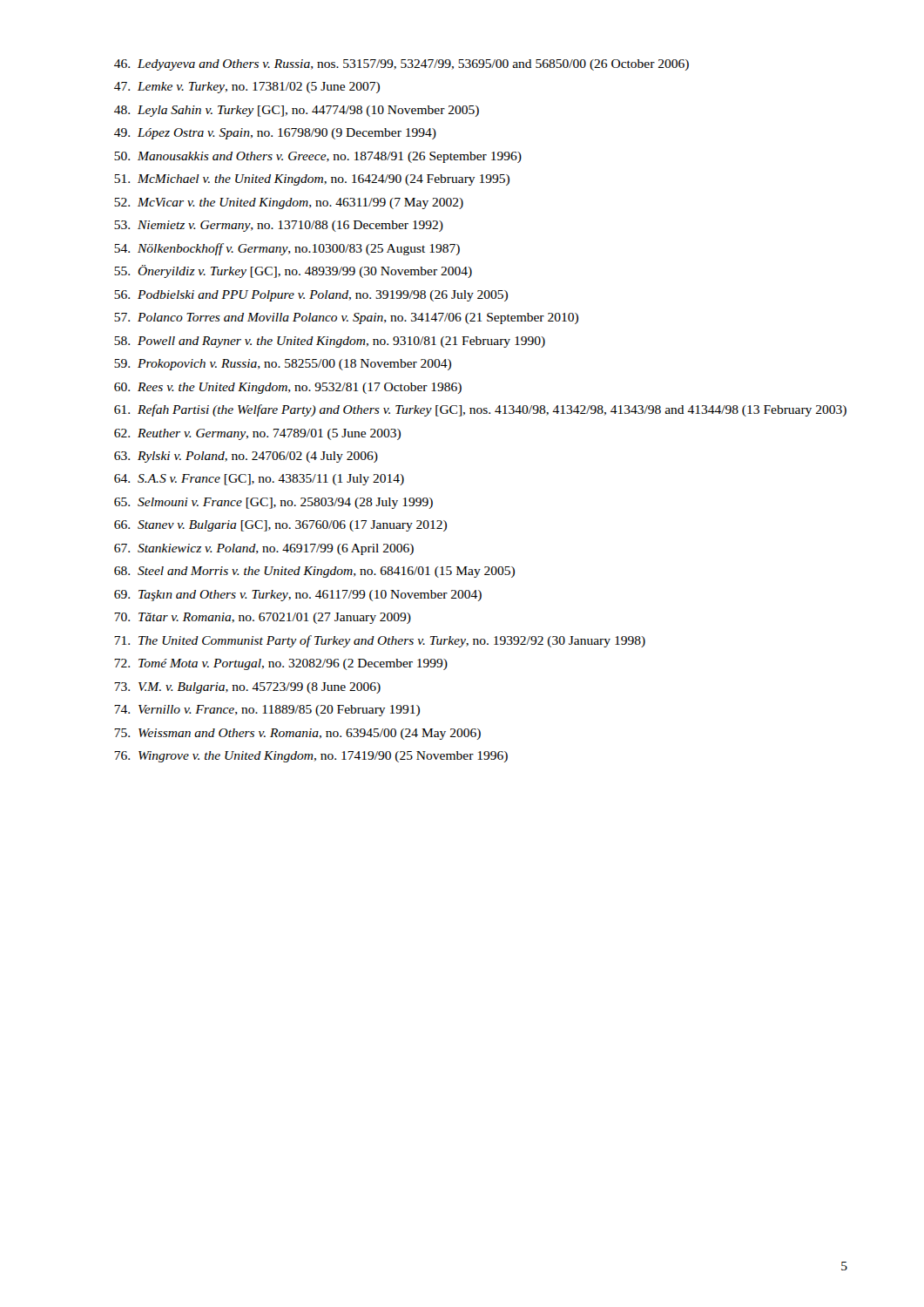Image resolution: width=924 pixels, height=1307 pixels.
Task: Find the passage starting "55. Öneryildiz v."
Action: click(x=472, y=271)
